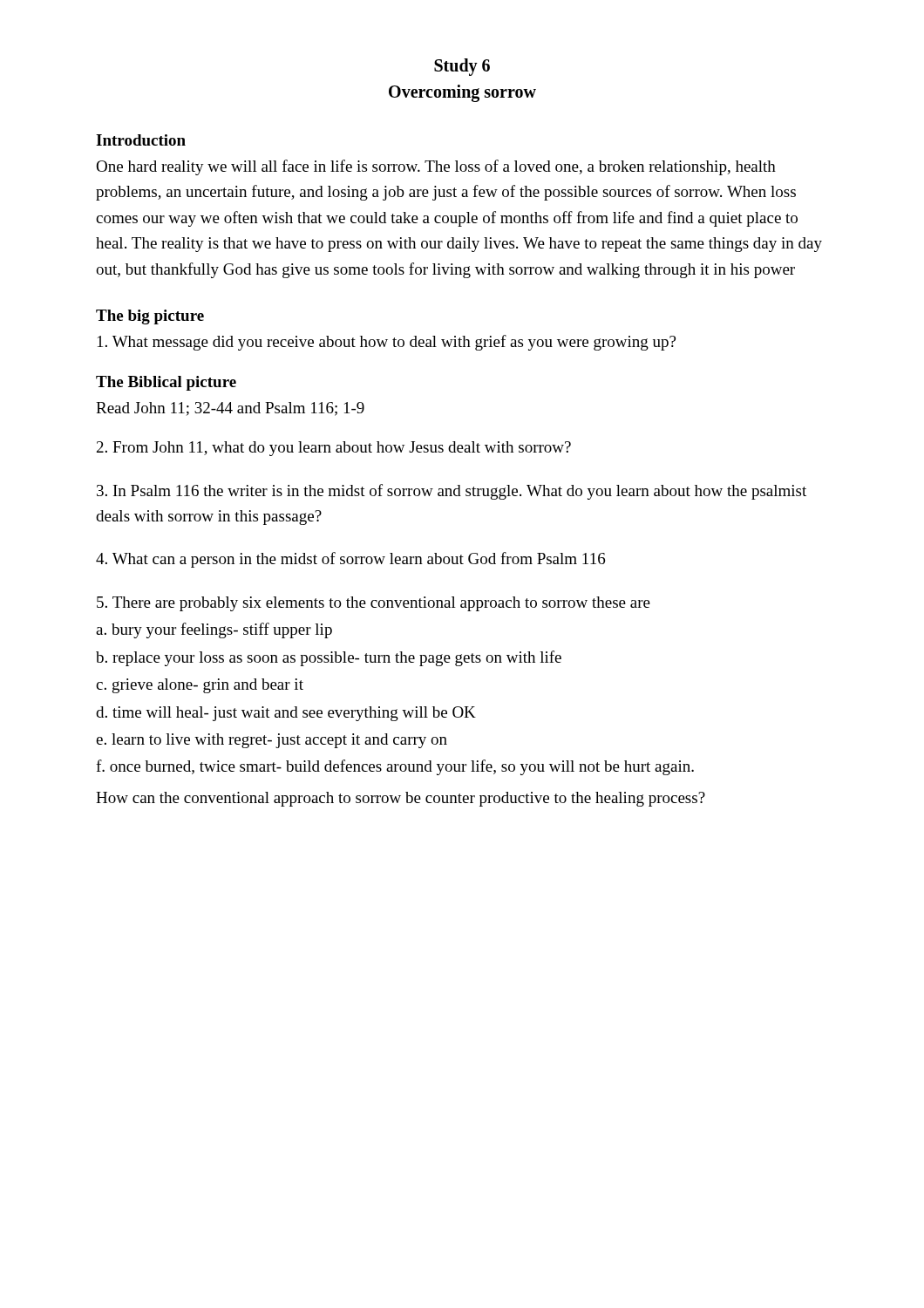Click on the list item containing "d. time will"

286,712
